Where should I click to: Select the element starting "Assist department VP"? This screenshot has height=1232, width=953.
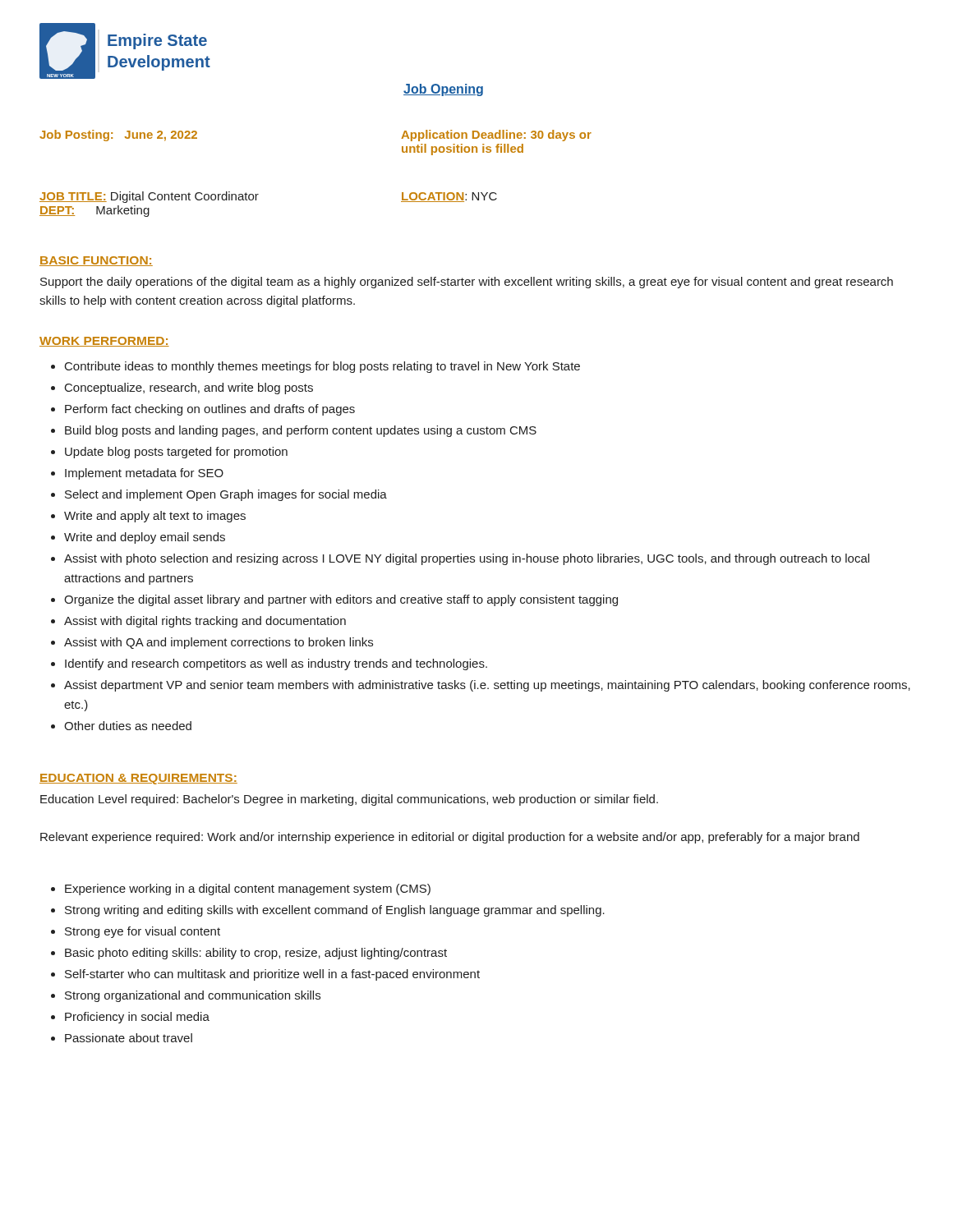tap(487, 694)
